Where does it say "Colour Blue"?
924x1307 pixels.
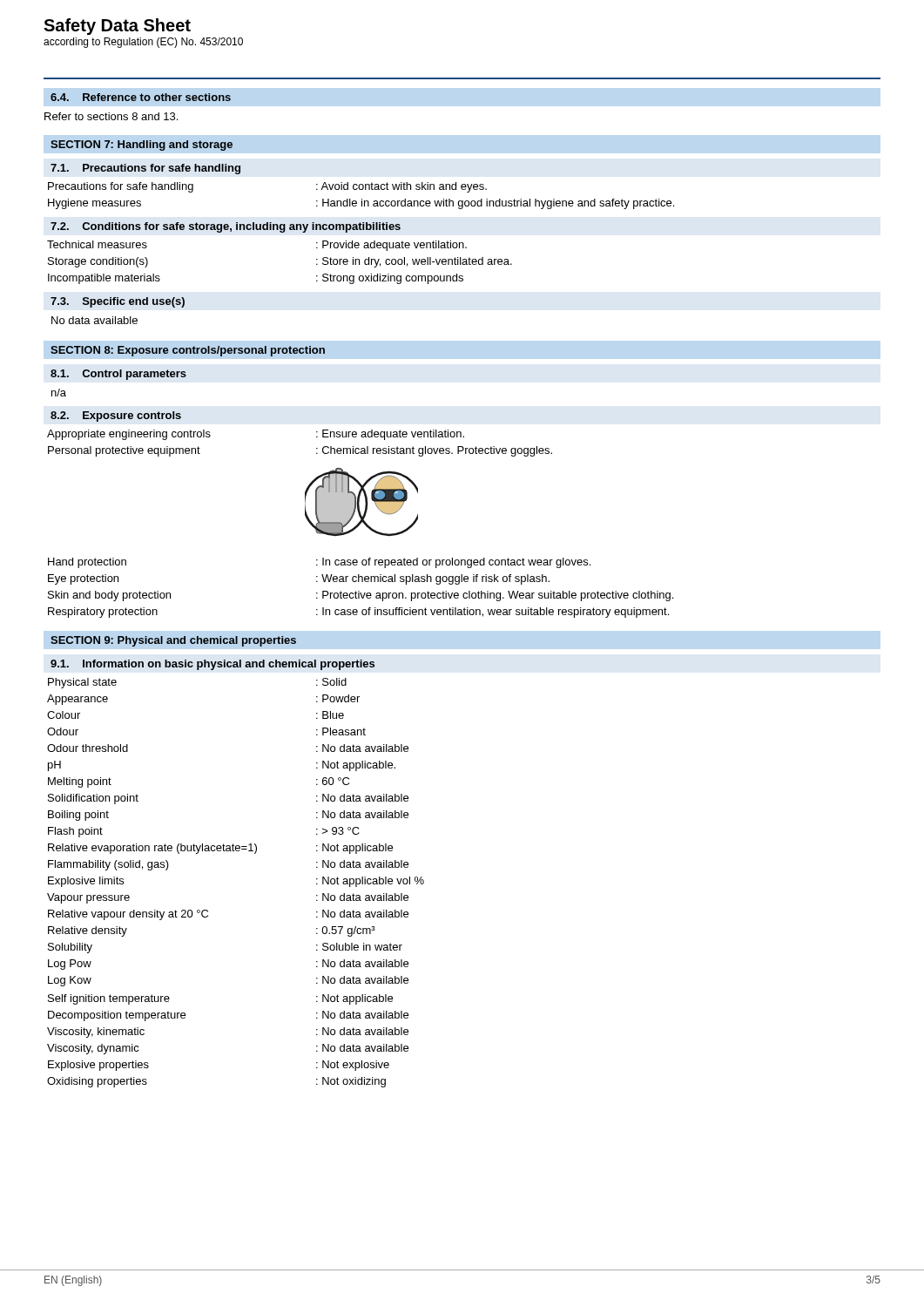click(62, 715)
